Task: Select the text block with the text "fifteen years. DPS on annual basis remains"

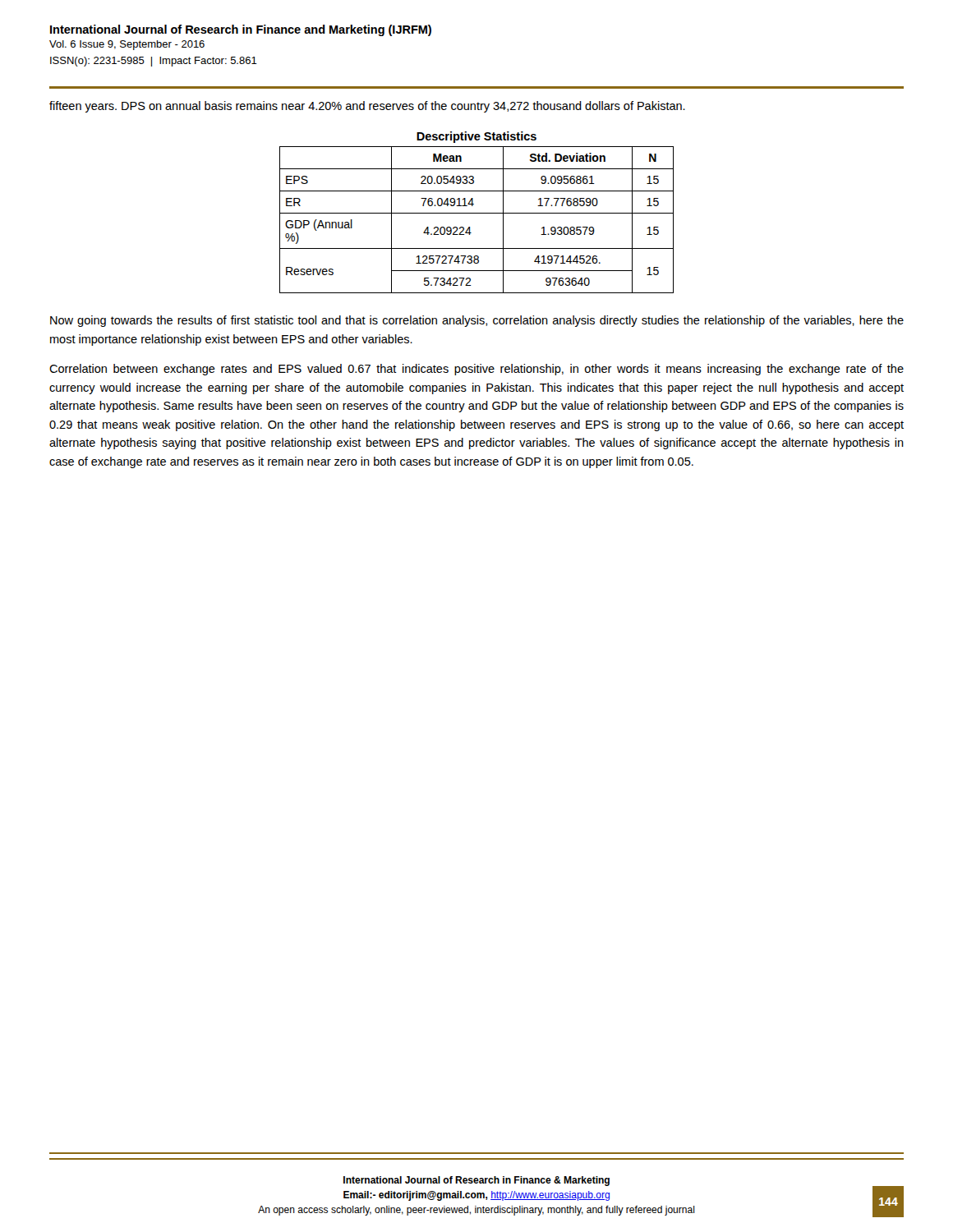Action: pos(367,106)
